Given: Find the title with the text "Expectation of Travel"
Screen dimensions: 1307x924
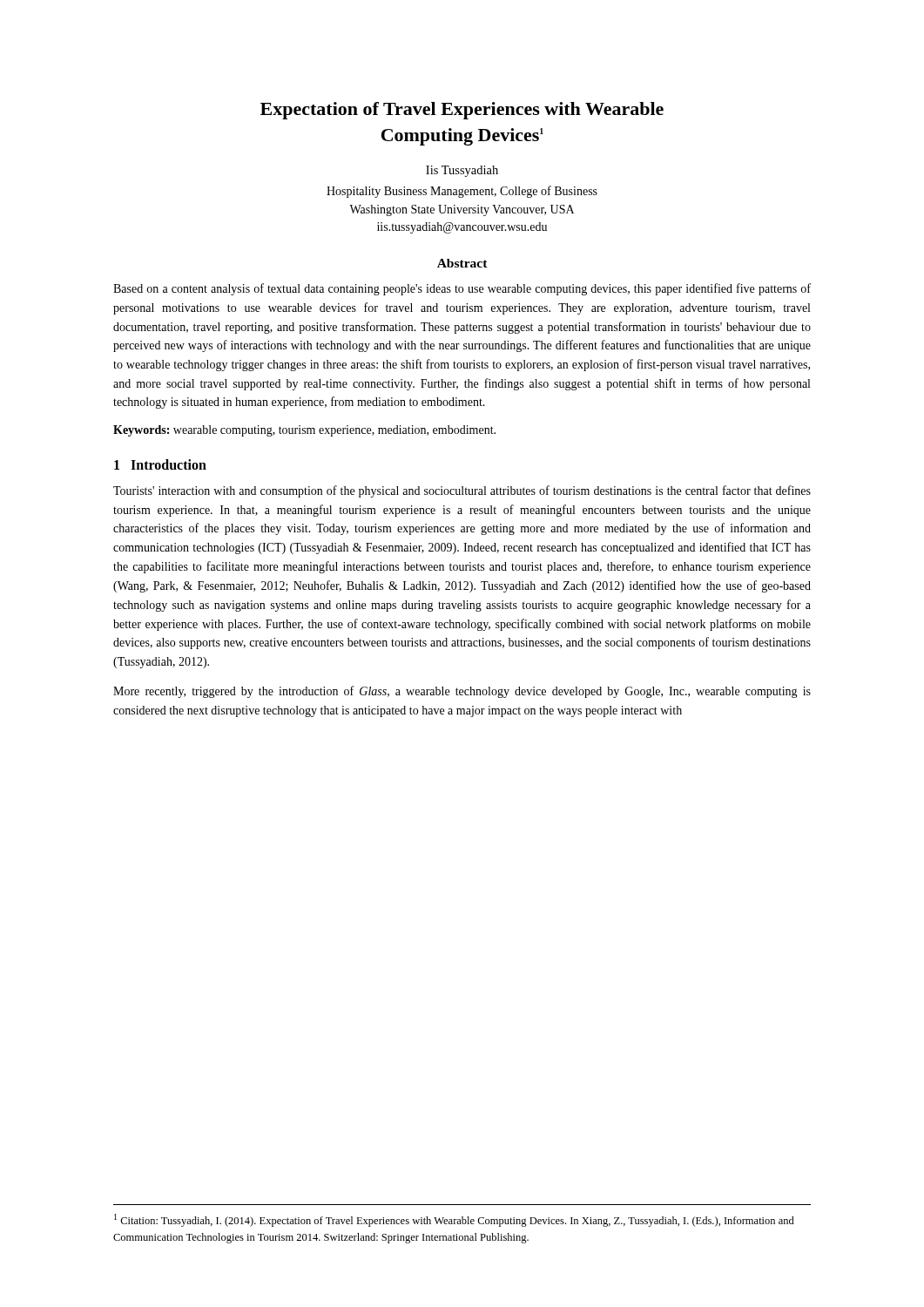Looking at the screenshot, I should point(462,122).
